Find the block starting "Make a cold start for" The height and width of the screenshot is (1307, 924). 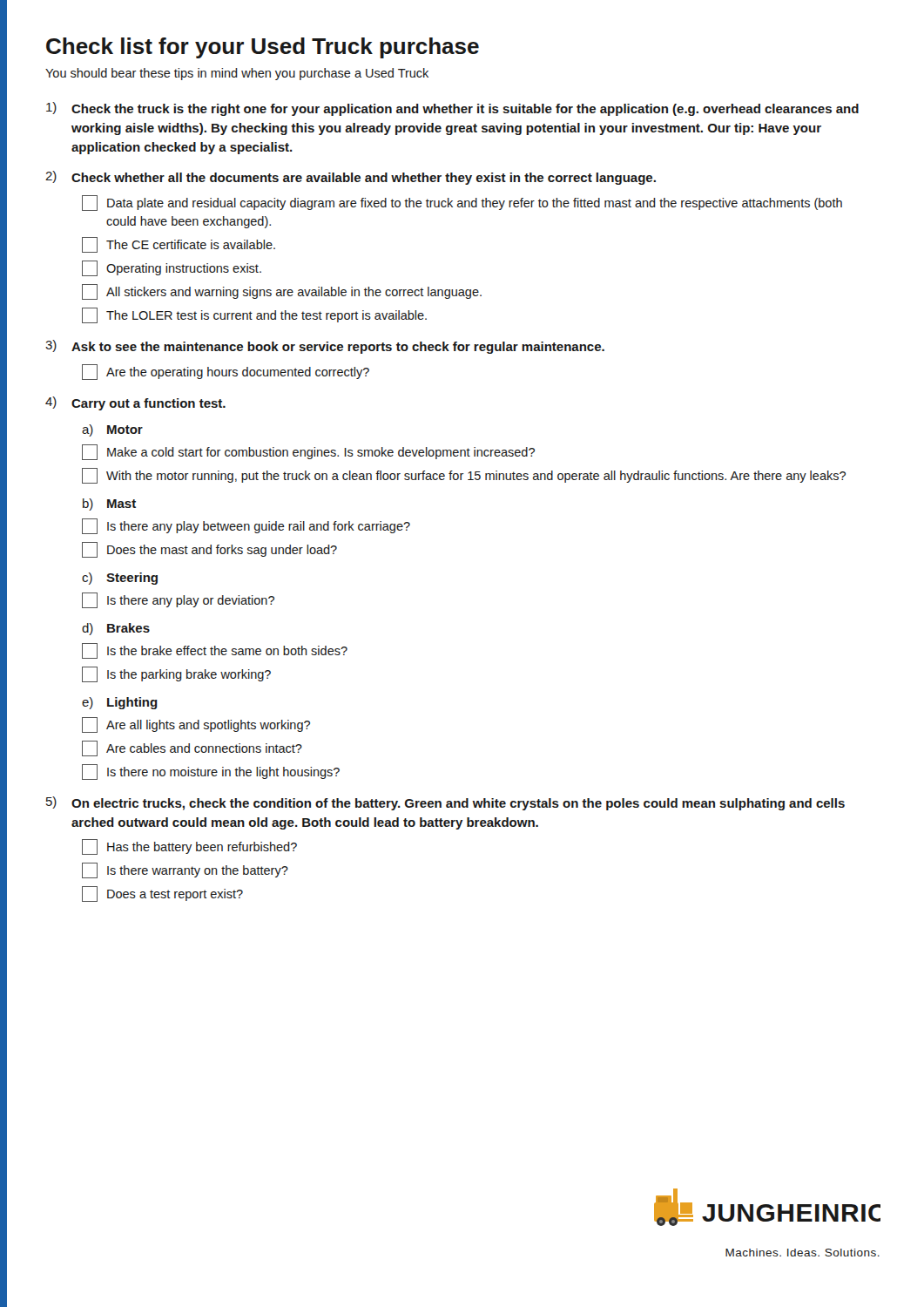coord(308,452)
